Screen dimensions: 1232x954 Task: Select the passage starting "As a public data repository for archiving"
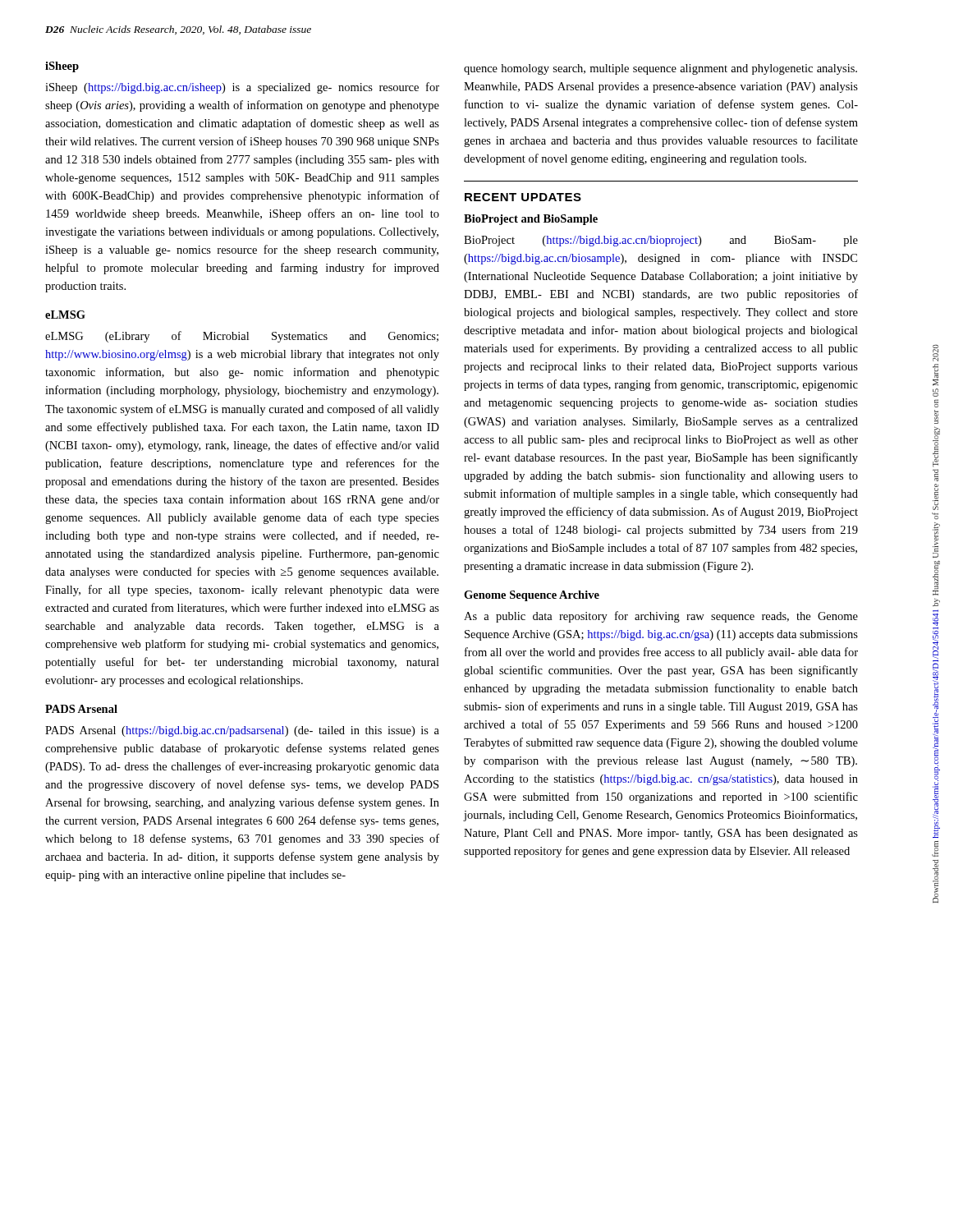tap(661, 733)
